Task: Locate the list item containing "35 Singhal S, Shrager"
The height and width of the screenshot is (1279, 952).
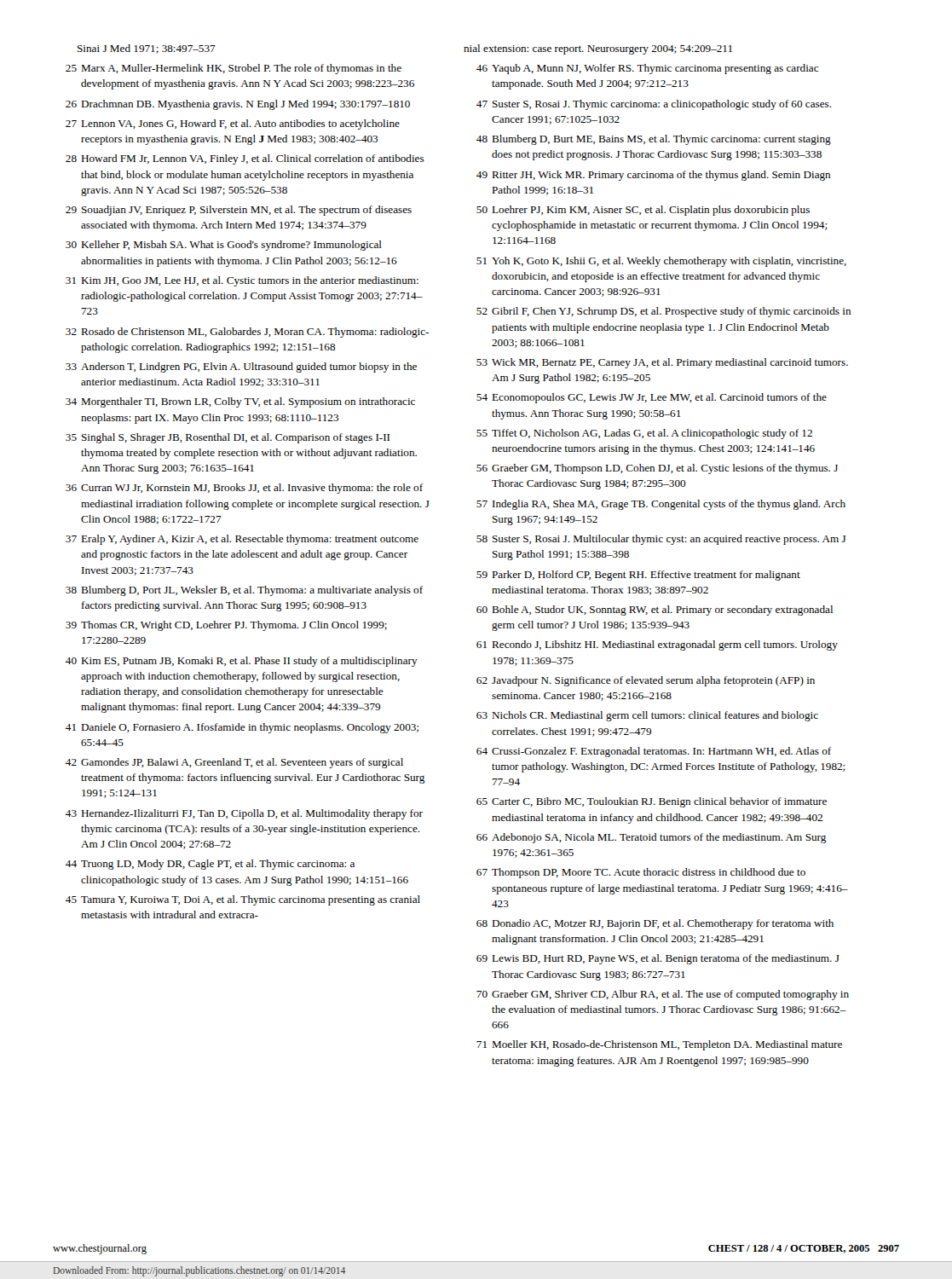Action: (241, 453)
